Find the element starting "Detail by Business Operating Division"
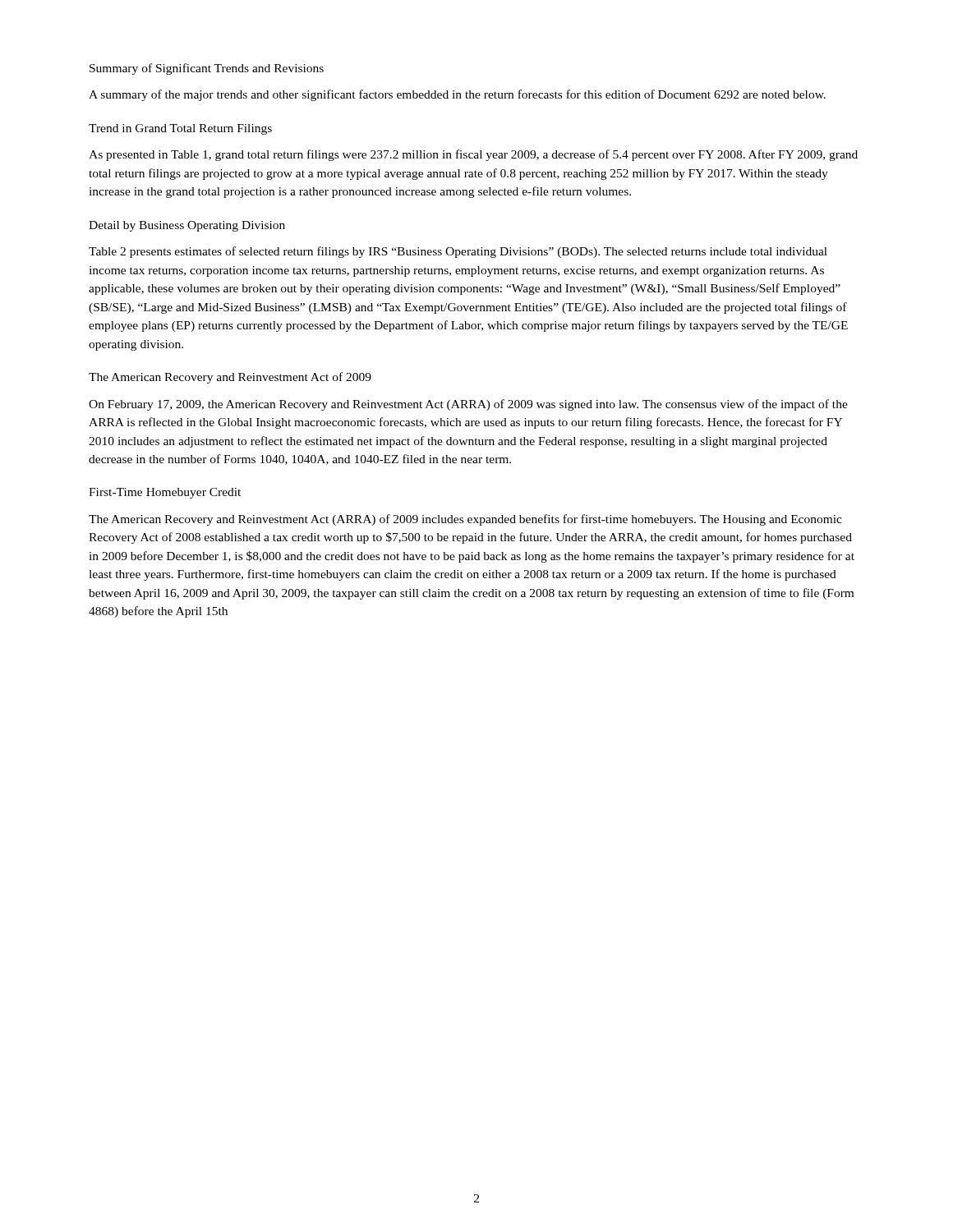Image resolution: width=953 pixels, height=1232 pixels. click(x=187, y=224)
